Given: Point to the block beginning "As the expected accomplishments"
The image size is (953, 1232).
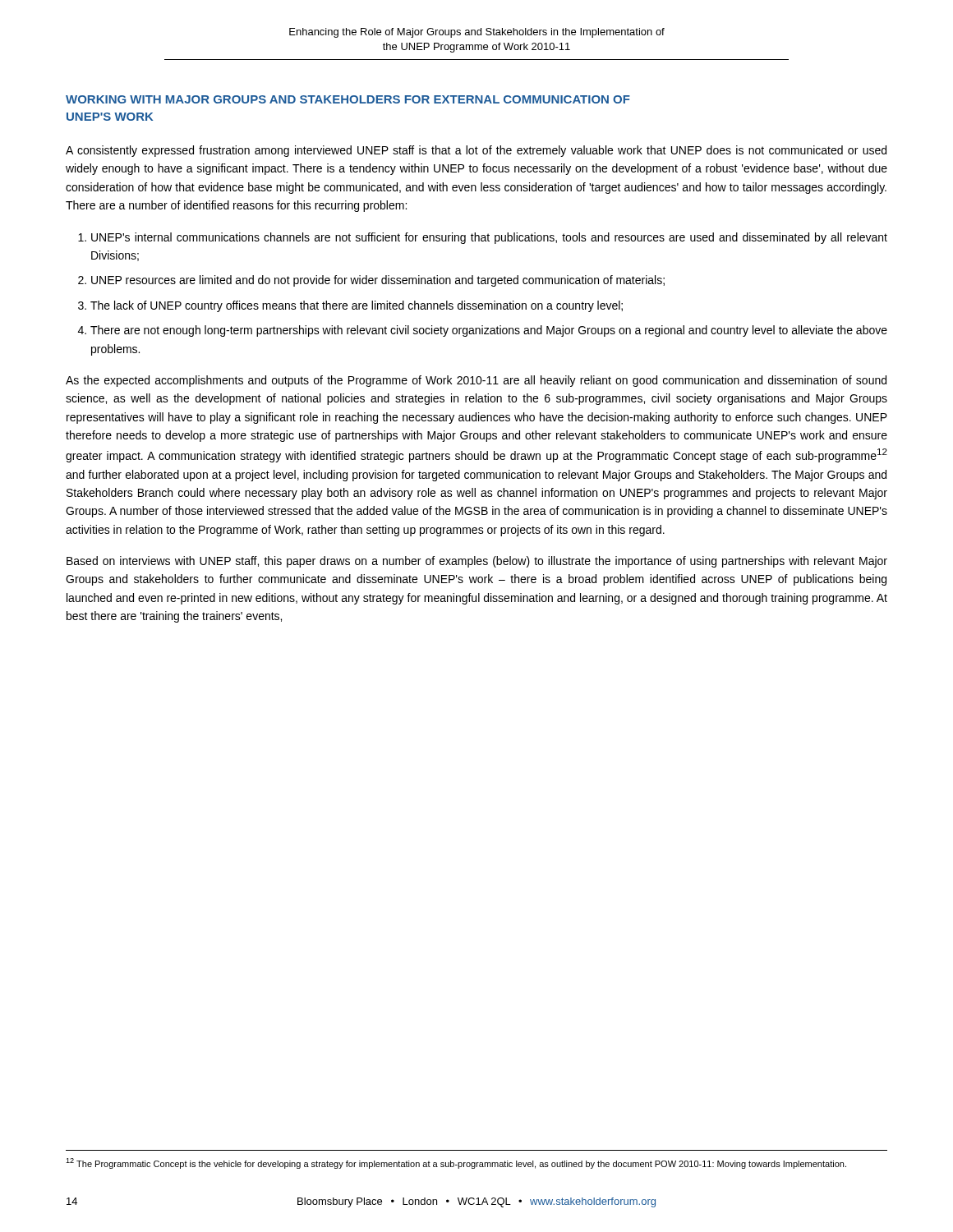Looking at the screenshot, I should [476, 455].
